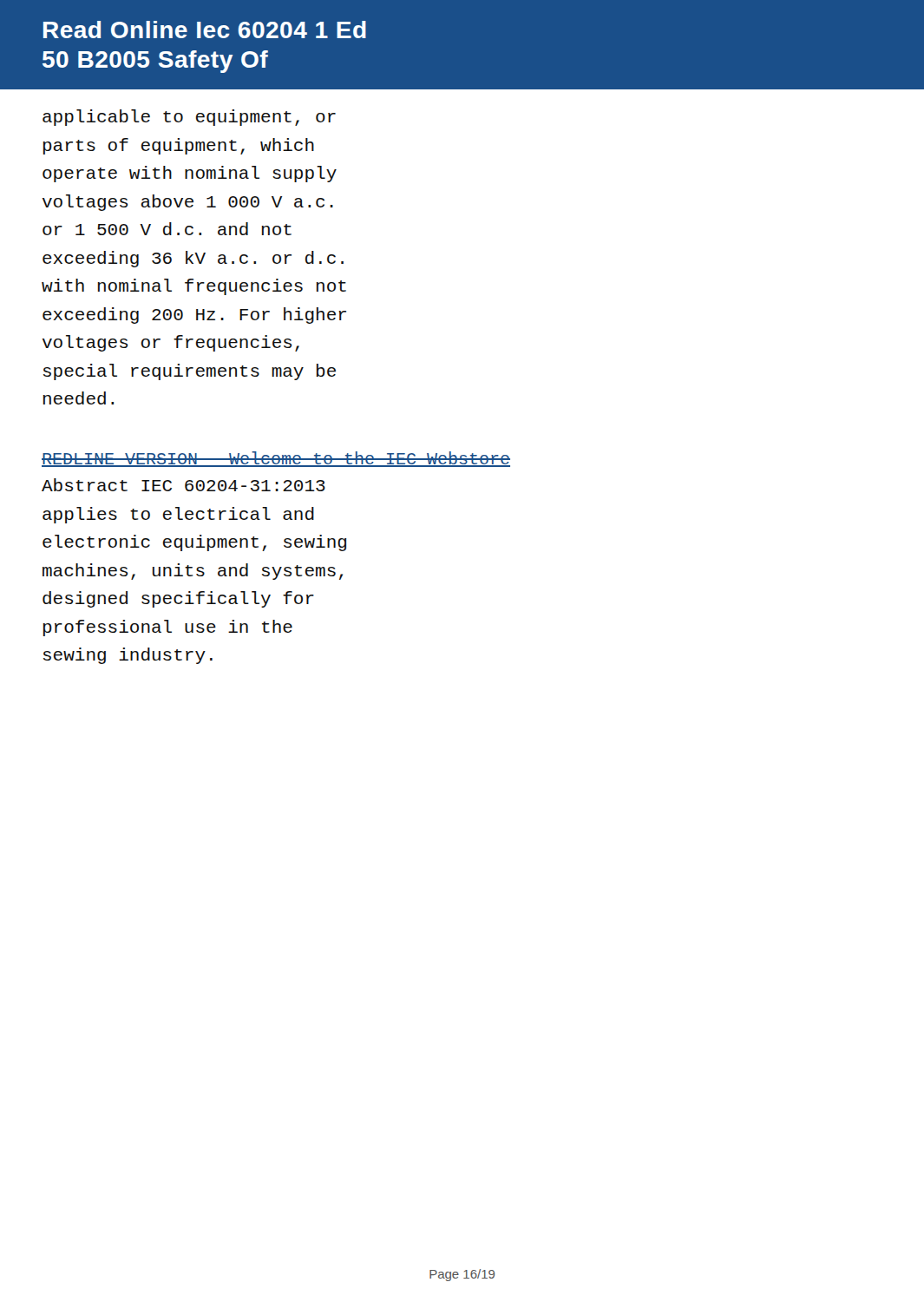Find the text block starting "applicable to equipment, or parts of equipment,"
This screenshot has height=1302, width=924.
pos(194,257)
